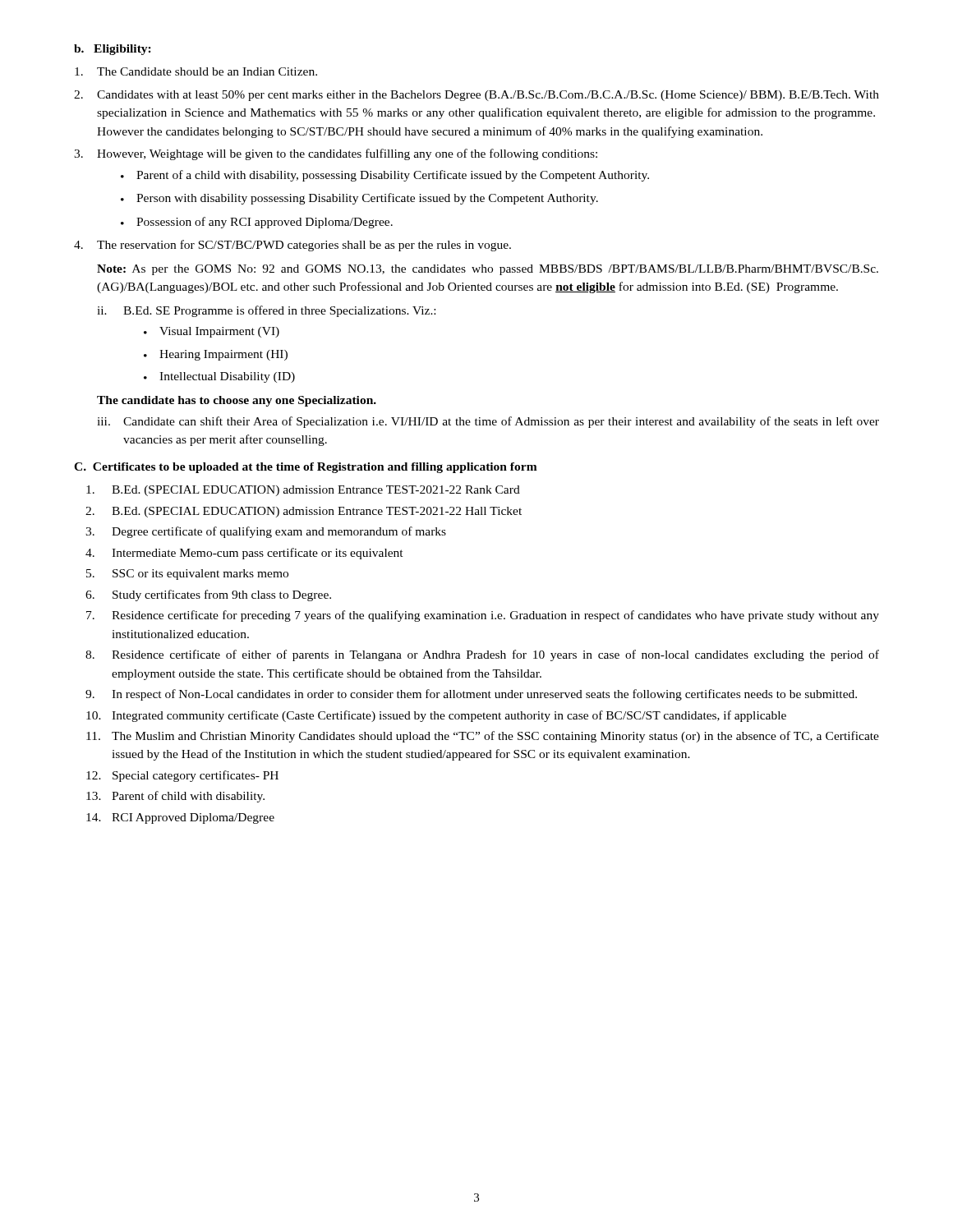Screen dimensions: 1232x953
Task: Find the list item that says "12. Special category certificates- PH"
Action: coord(182,775)
